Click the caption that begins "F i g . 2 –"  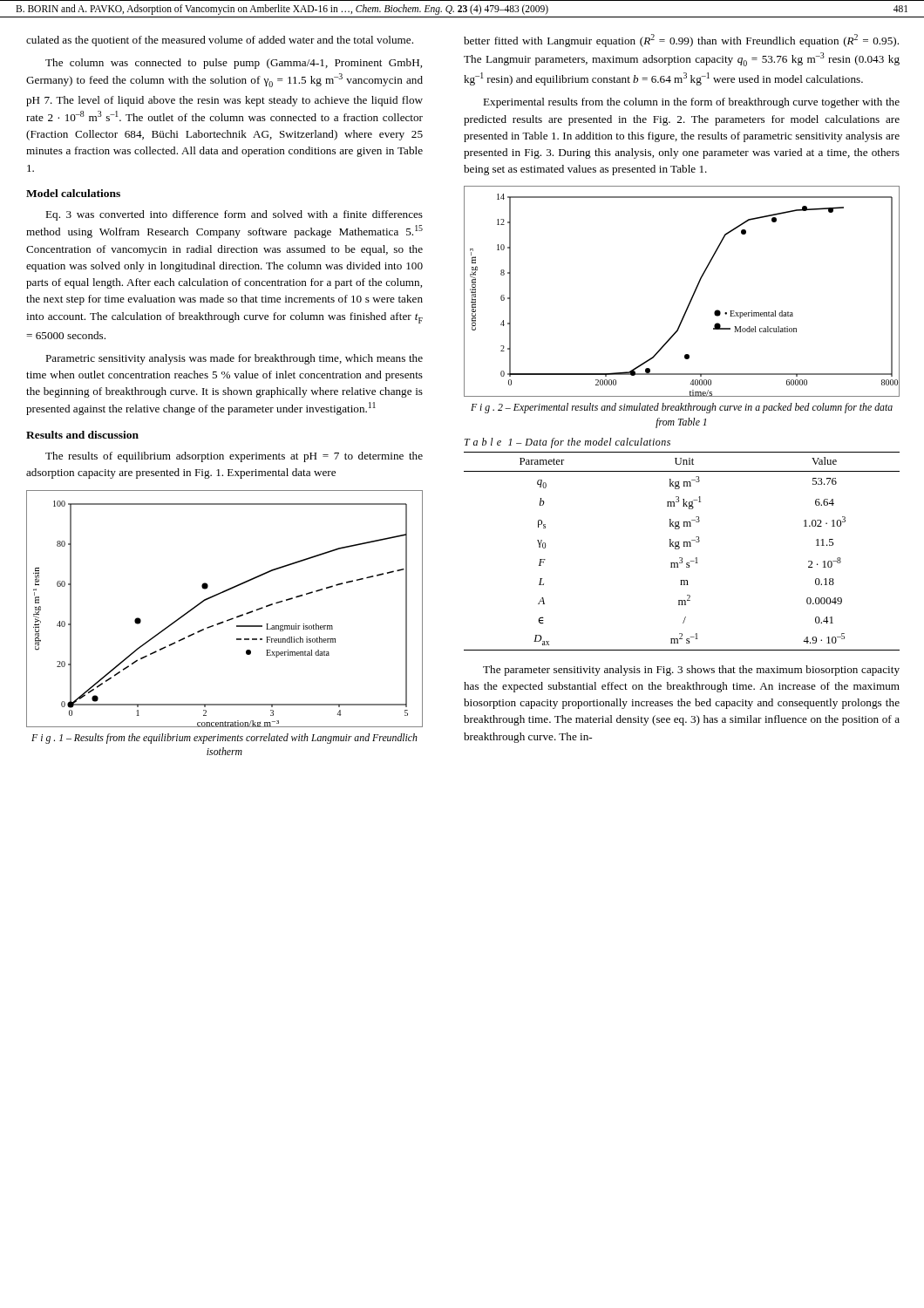click(682, 415)
